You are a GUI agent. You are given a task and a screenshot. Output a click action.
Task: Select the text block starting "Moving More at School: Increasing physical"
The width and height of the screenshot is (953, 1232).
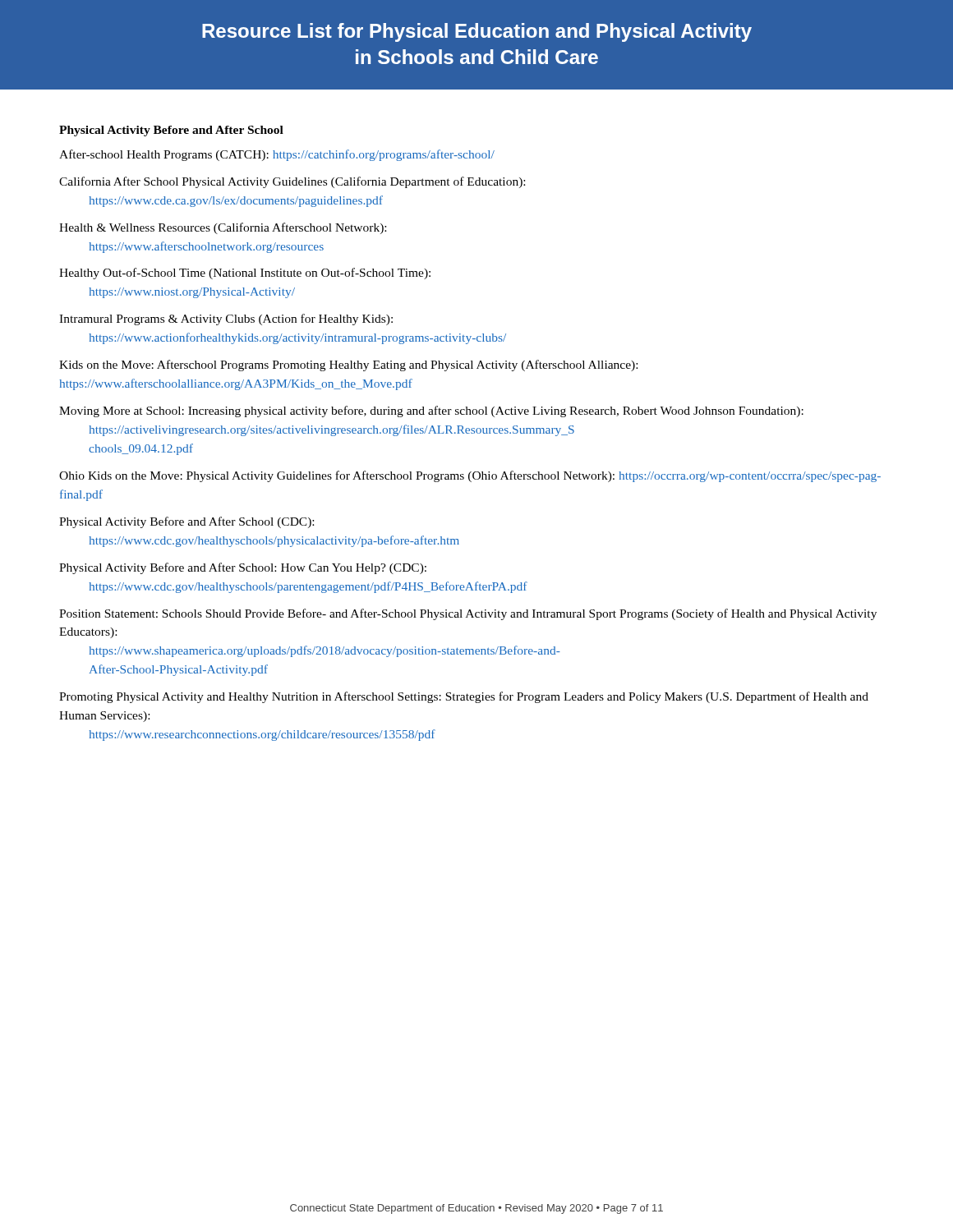tap(476, 431)
